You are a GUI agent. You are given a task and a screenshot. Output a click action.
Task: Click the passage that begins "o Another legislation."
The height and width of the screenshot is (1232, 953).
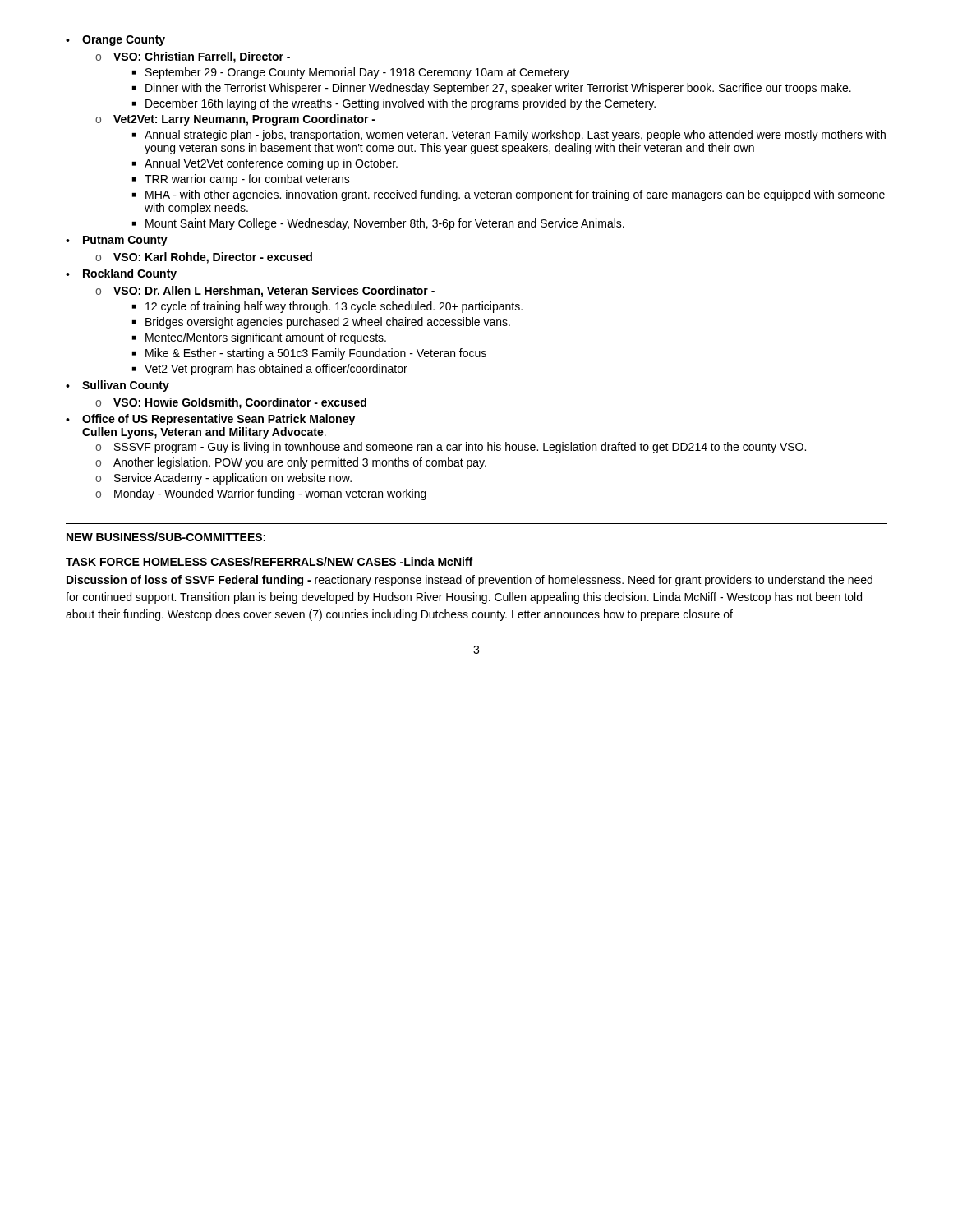pyautogui.click(x=291, y=462)
